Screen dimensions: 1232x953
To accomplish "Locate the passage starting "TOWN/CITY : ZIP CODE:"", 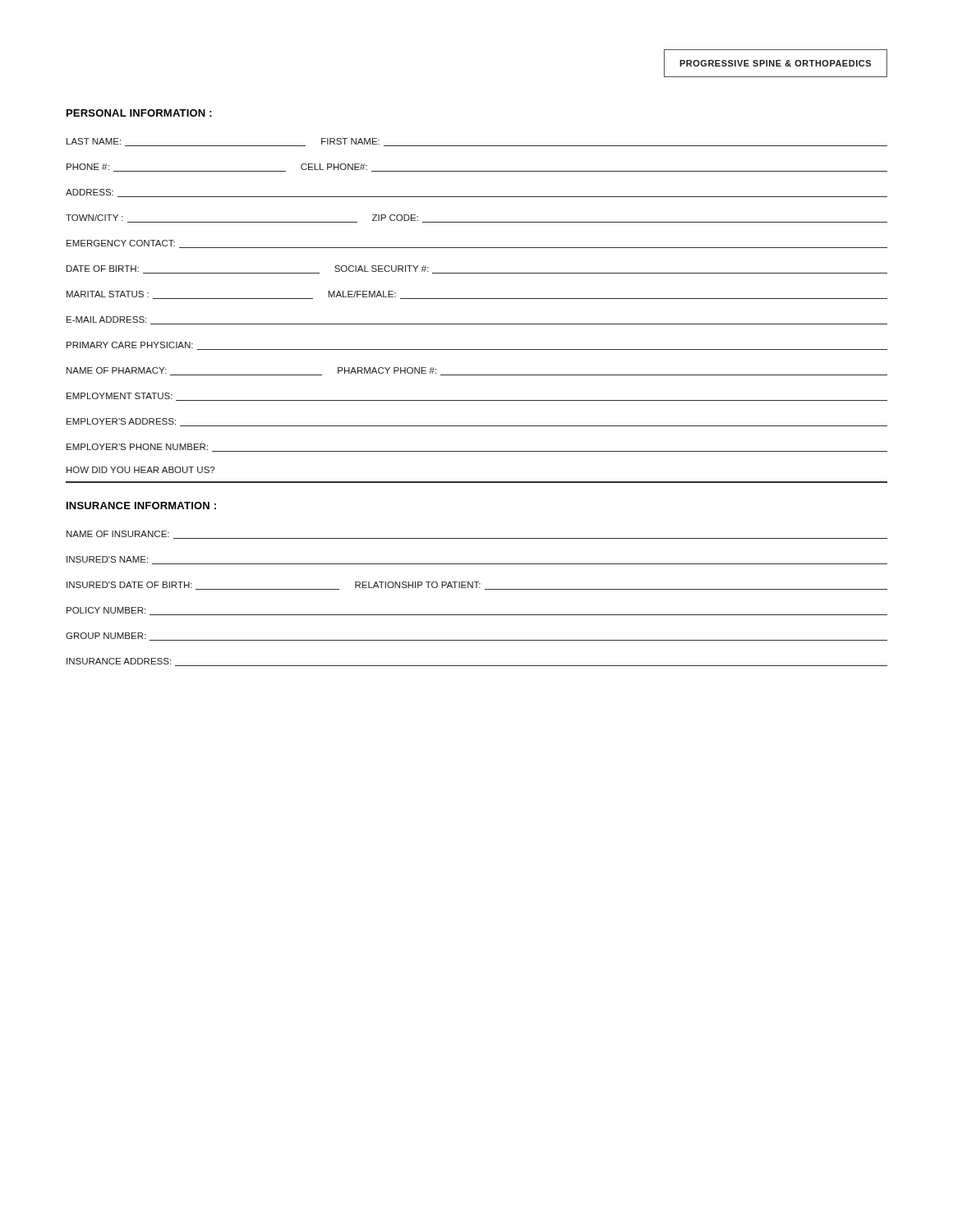I will tap(476, 216).
